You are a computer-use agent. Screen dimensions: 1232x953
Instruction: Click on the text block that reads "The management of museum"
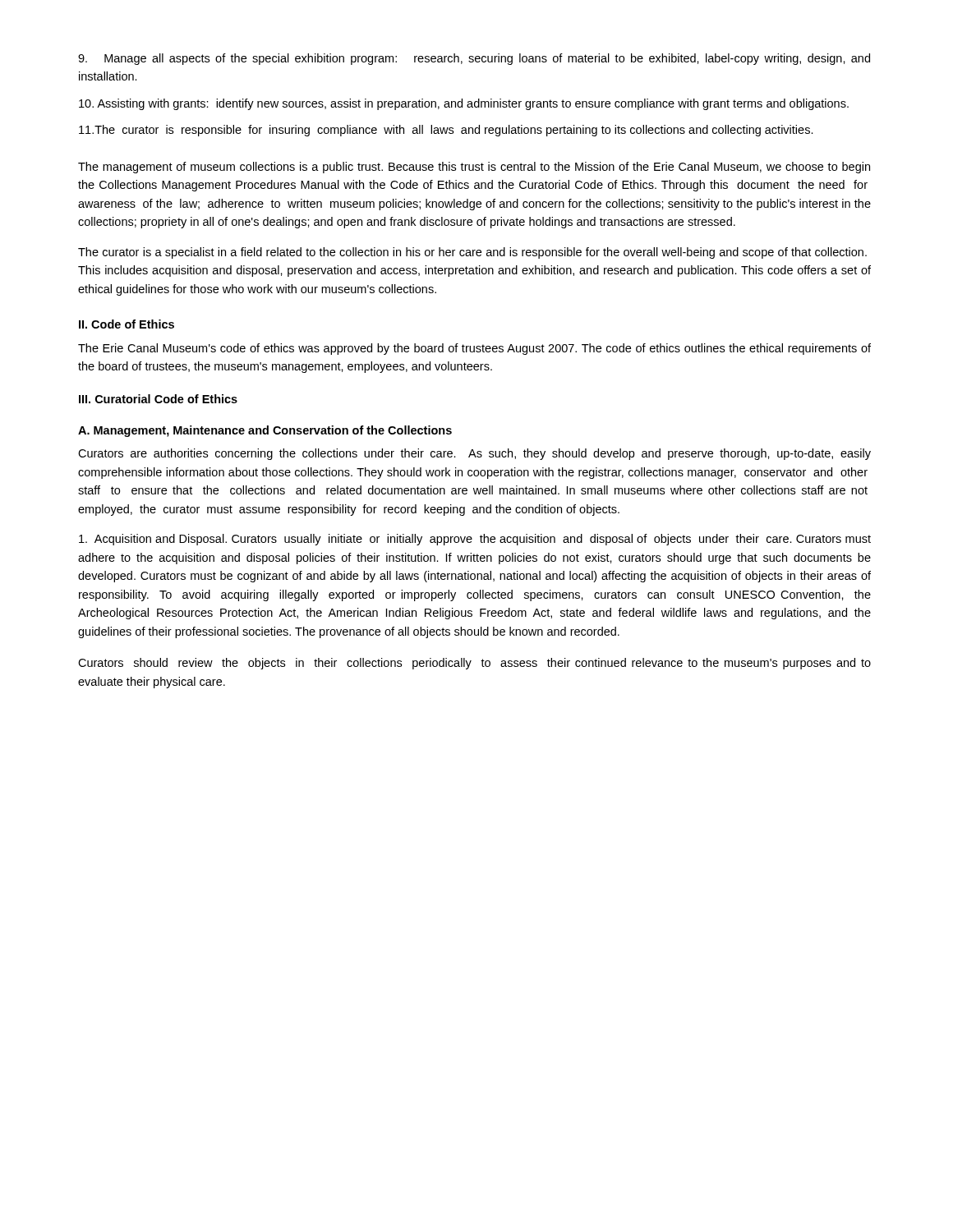pos(474,194)
